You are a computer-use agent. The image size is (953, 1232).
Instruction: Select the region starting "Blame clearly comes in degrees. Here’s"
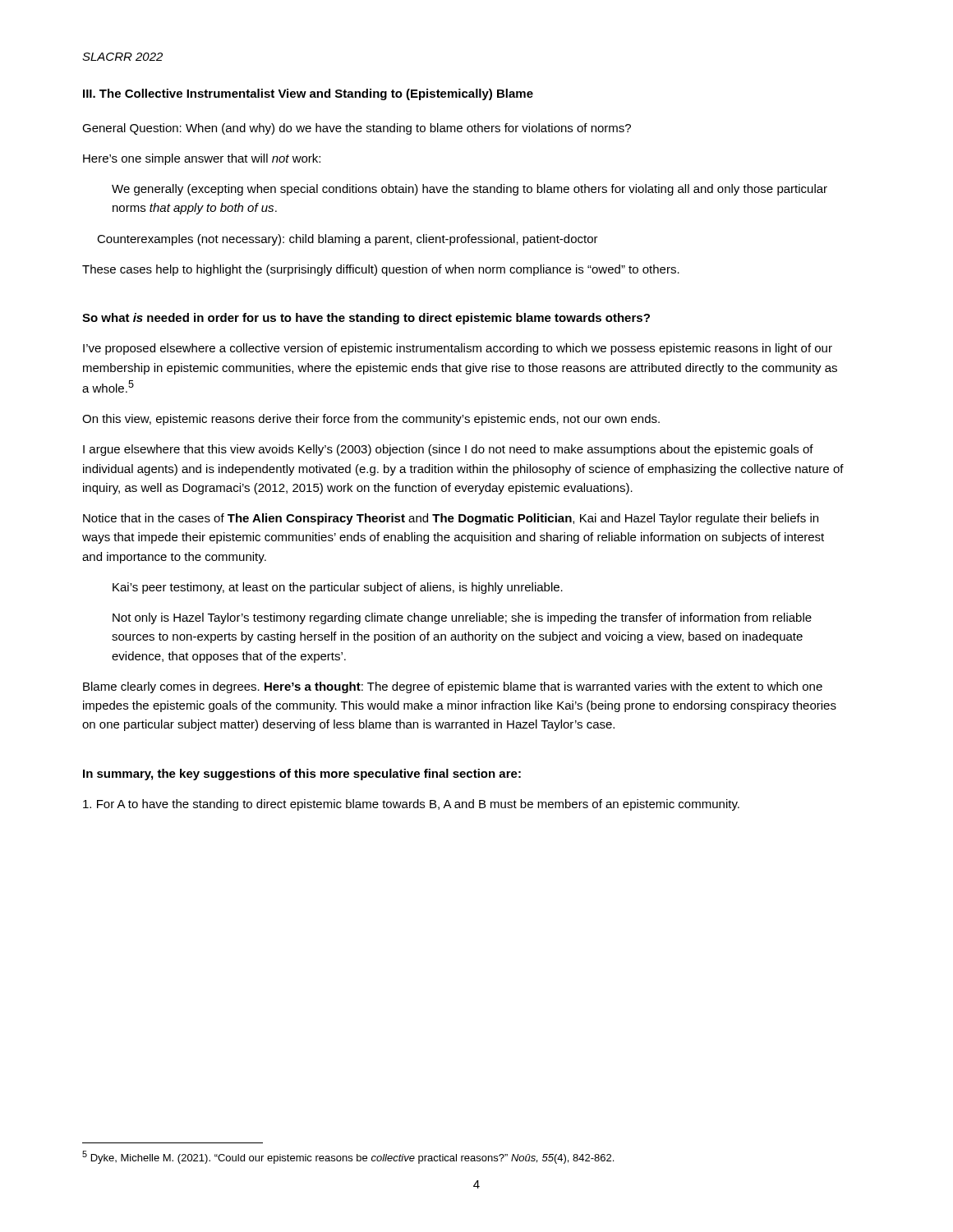(x=459, y=705)
